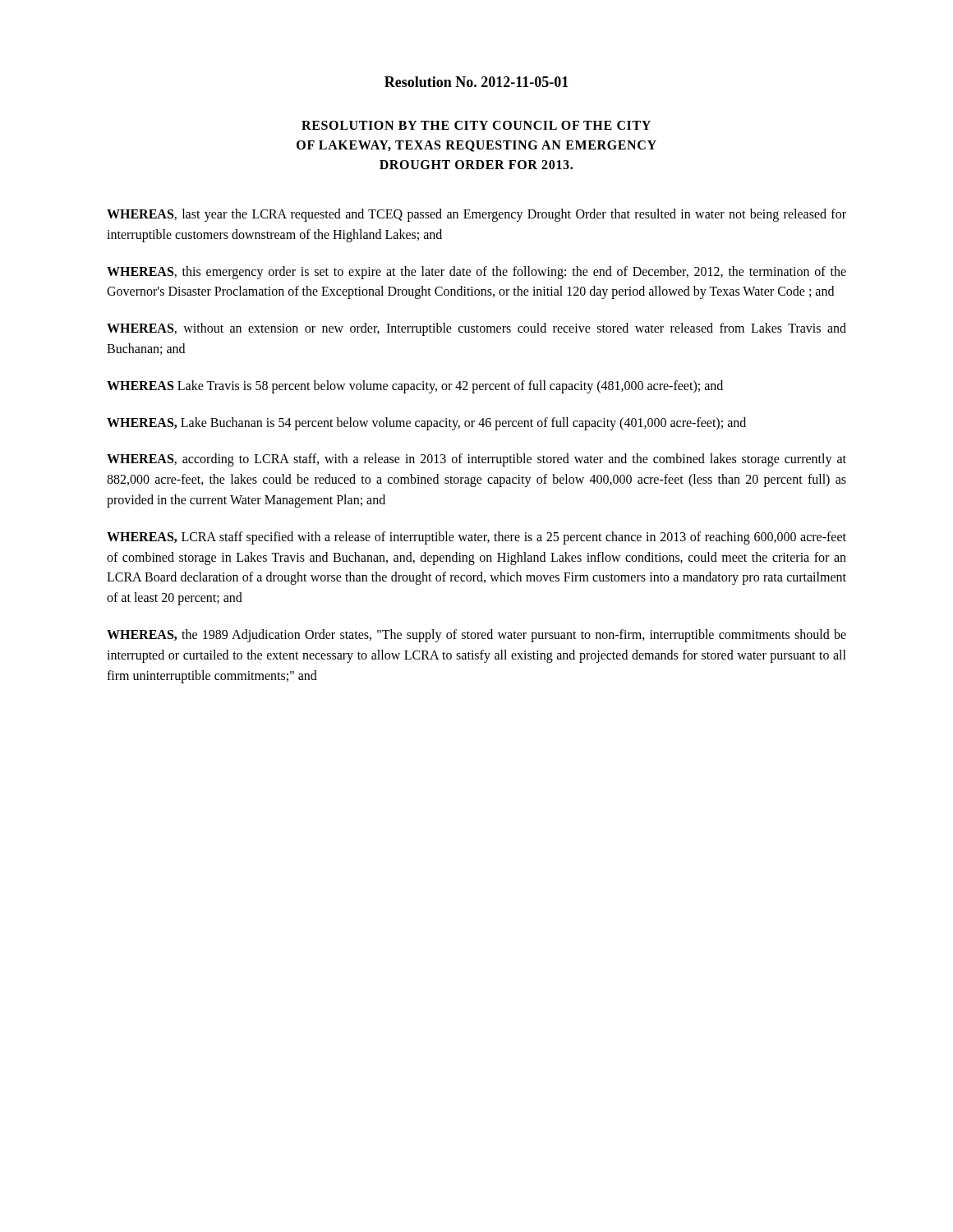Click on the region starting "Resolution No. 2012-11-05-01"

pos(476,82)
